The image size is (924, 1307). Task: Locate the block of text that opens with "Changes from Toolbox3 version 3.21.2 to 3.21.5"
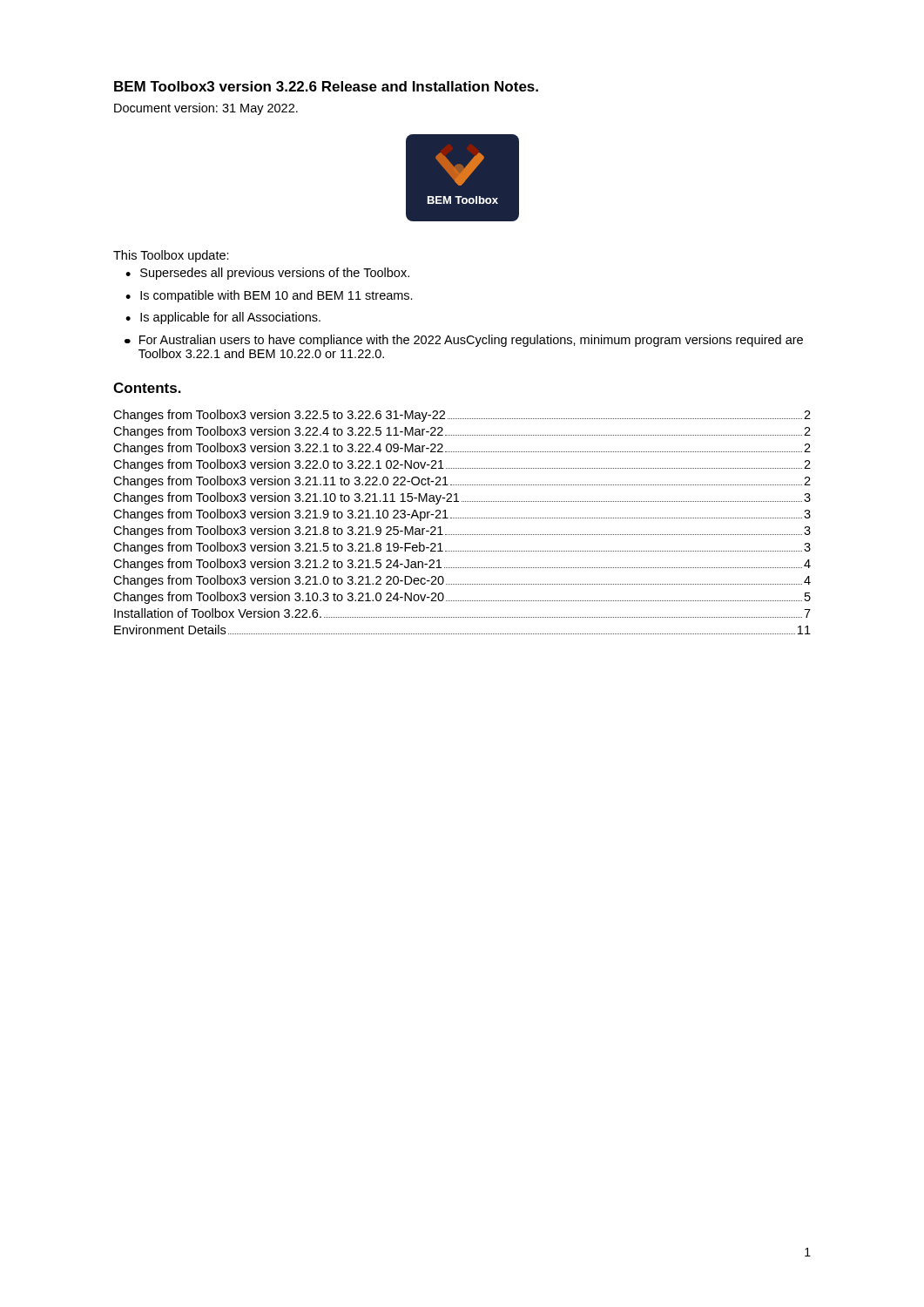462,564
